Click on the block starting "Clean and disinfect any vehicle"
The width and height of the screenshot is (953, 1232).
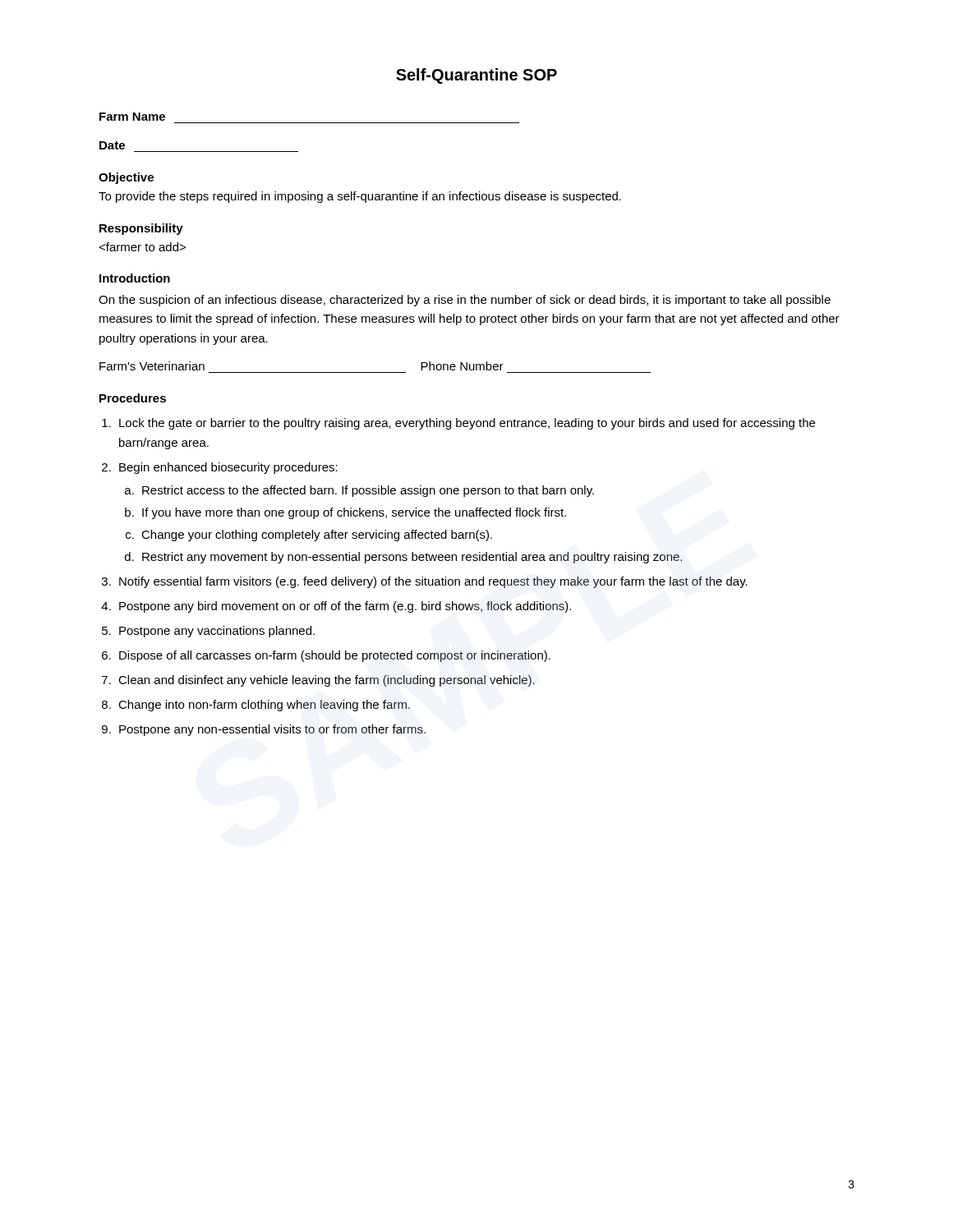coord(327,679)
